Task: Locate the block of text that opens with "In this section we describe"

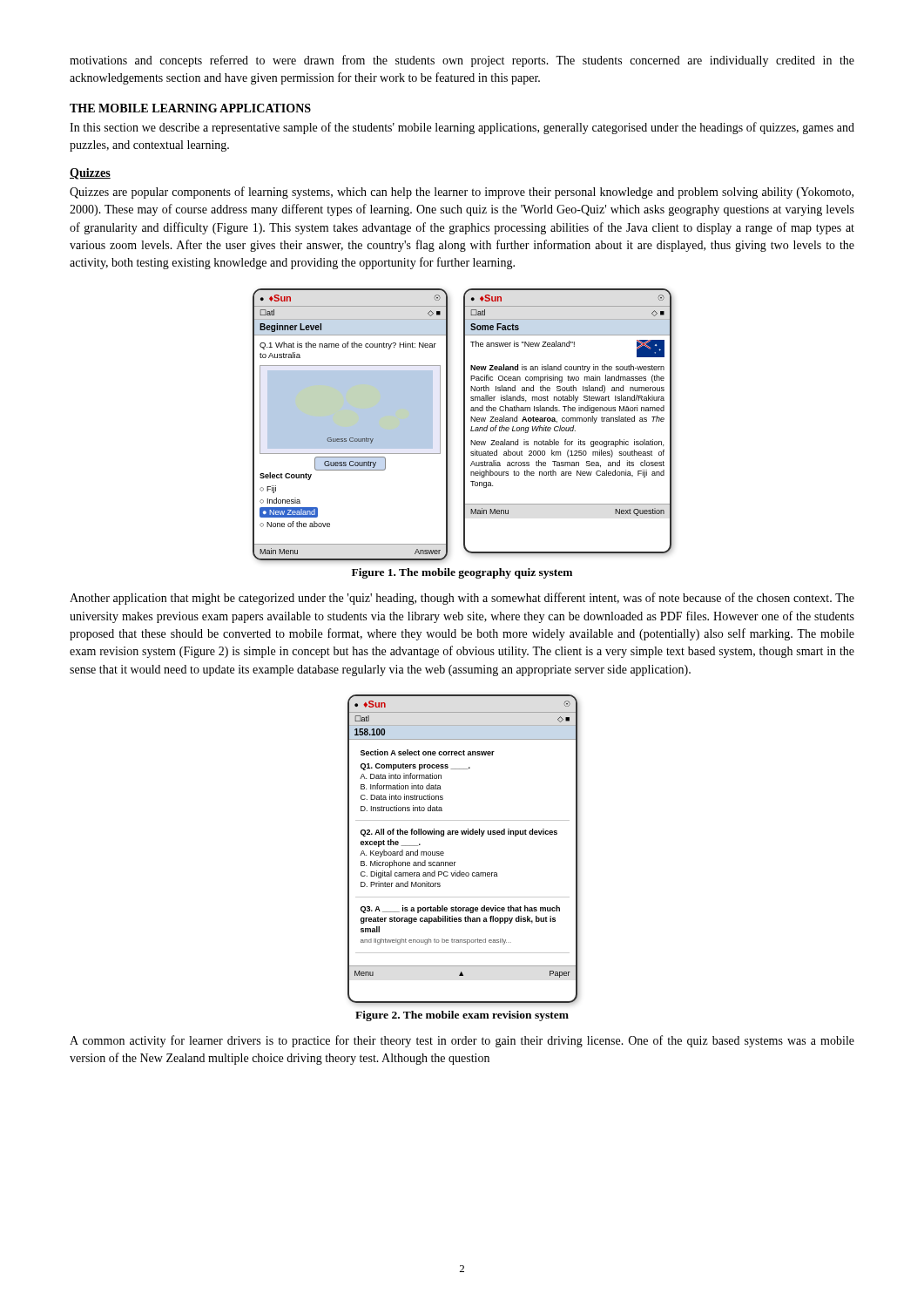Action: pos(462,137)
